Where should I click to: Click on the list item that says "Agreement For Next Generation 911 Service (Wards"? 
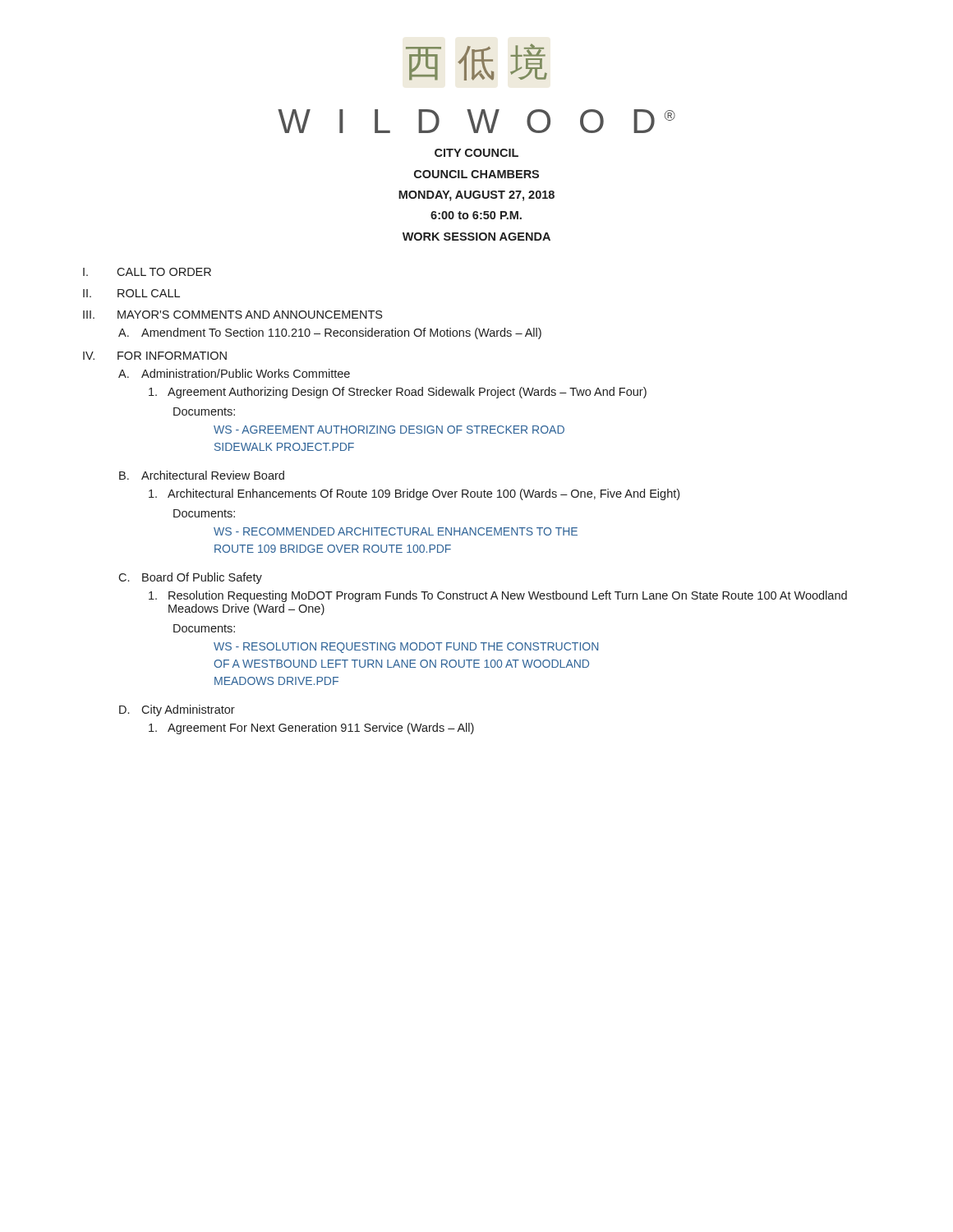[x=311, y=728]
